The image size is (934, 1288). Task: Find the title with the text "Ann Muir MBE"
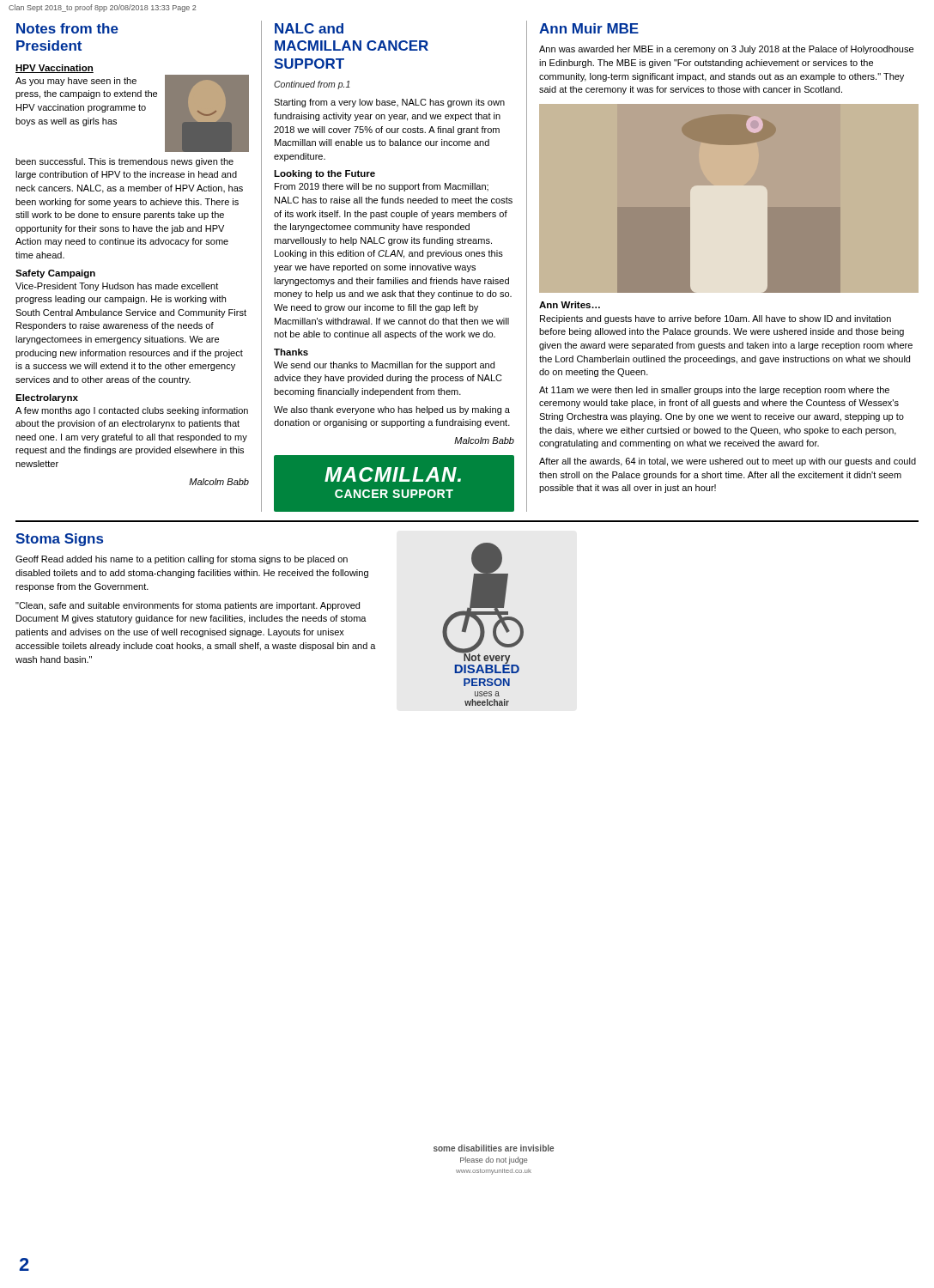pyautogui.click(x=589, y=29)
